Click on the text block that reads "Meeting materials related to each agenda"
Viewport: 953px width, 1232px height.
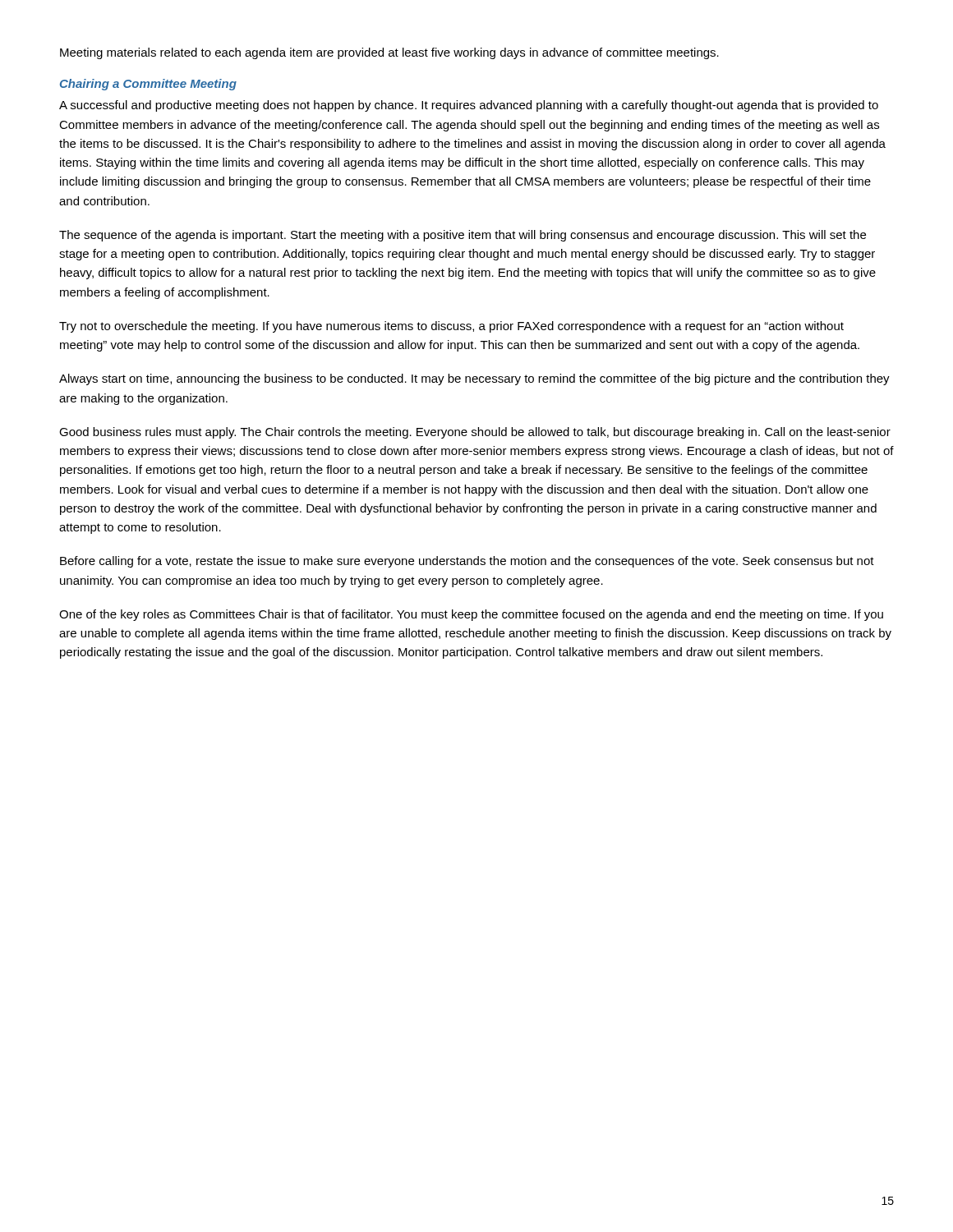(389, 52)
